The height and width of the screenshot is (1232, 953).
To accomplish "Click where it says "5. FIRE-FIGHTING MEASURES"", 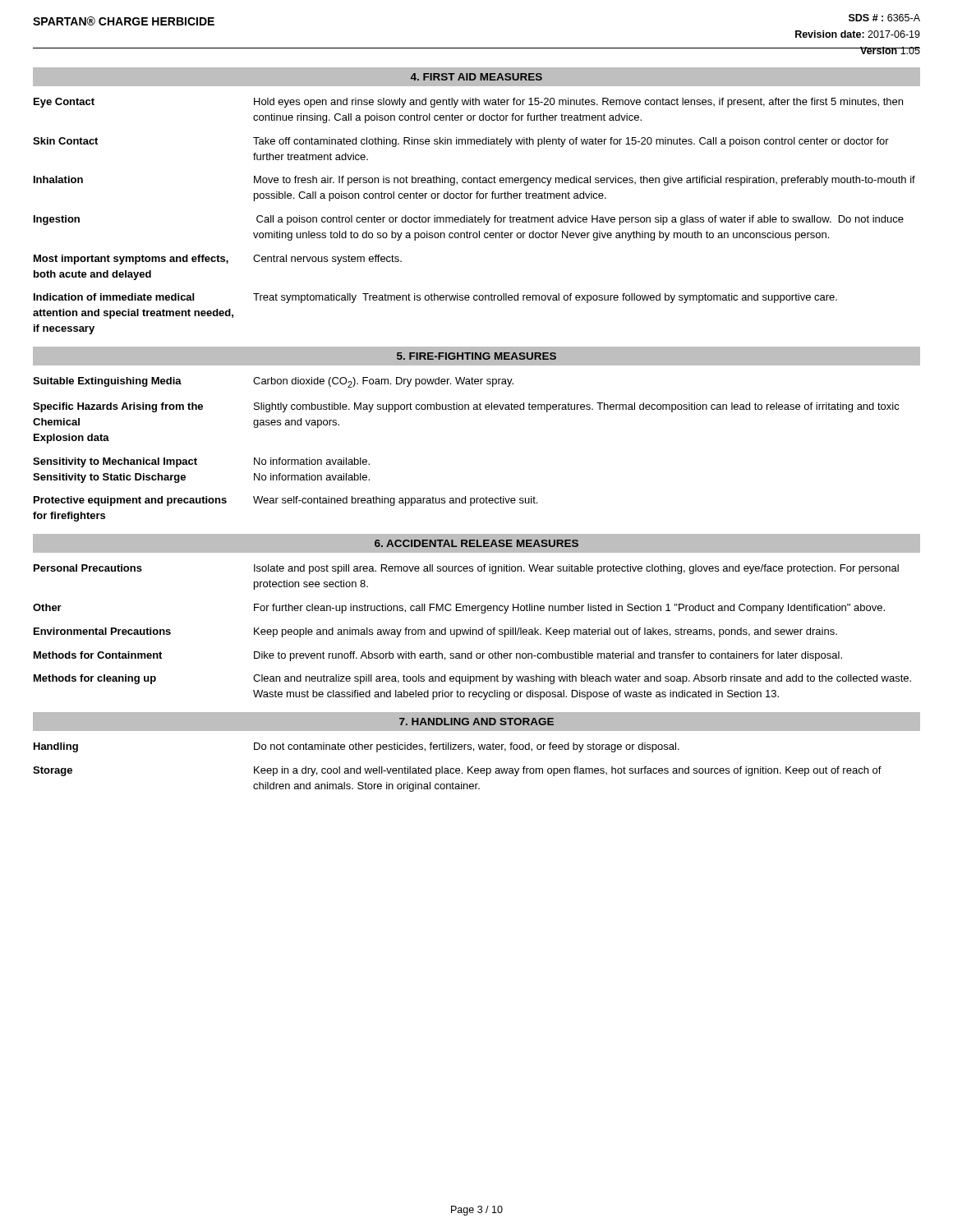I will click(476, 356).
